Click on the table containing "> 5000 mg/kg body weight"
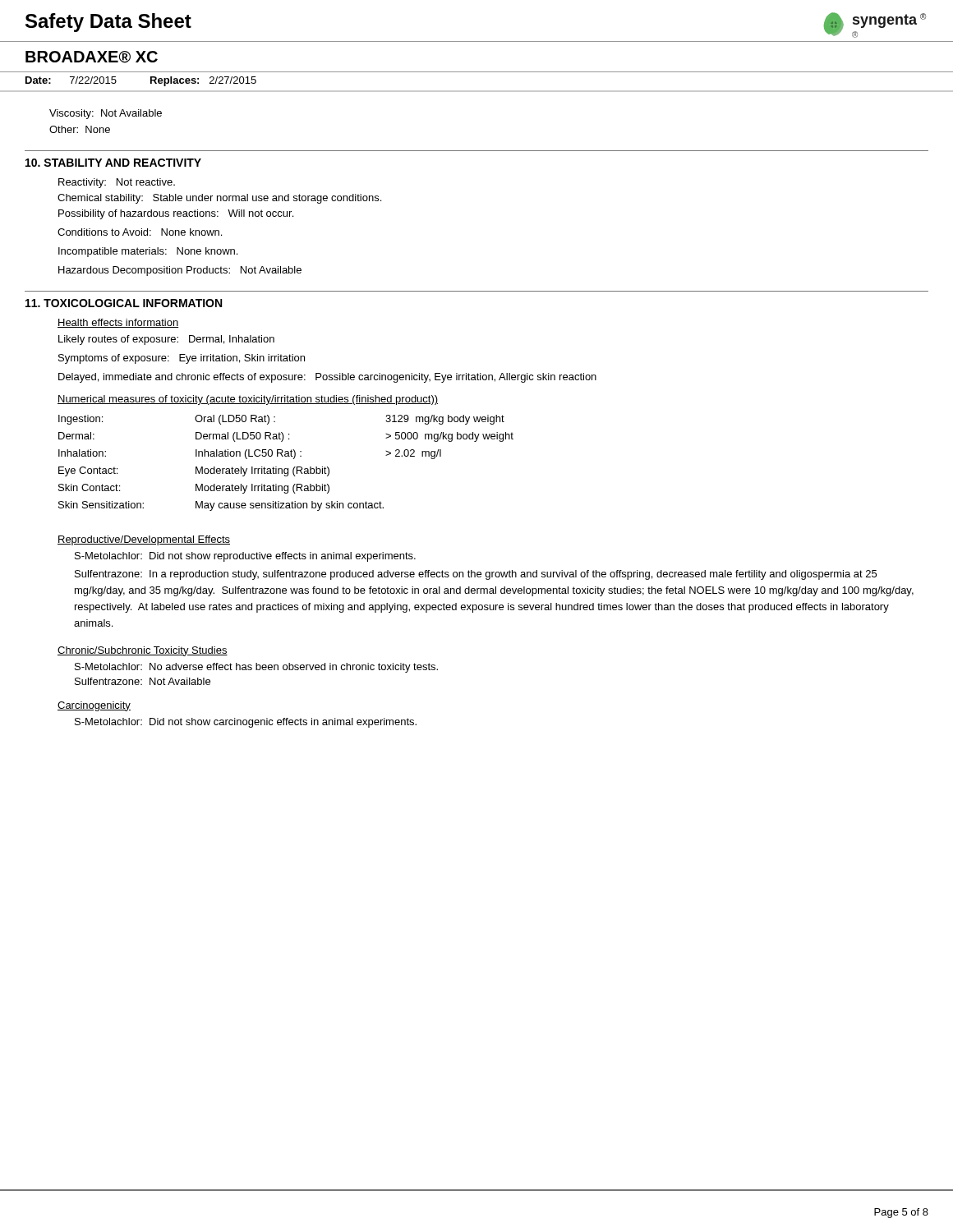953x1232 pixels. pos(493,462)
